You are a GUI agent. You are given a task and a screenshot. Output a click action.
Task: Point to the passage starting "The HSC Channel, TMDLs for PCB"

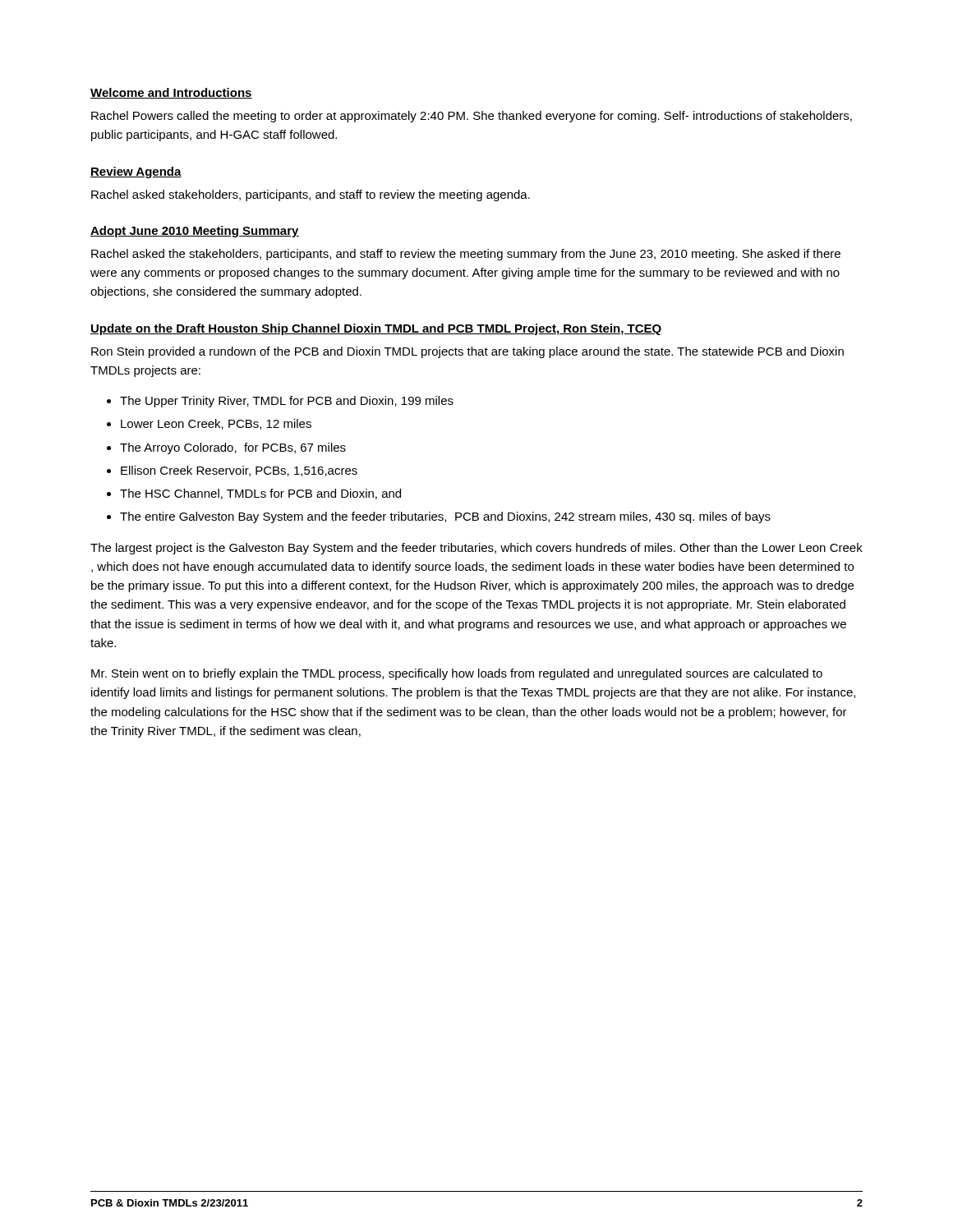click(261, 493)
